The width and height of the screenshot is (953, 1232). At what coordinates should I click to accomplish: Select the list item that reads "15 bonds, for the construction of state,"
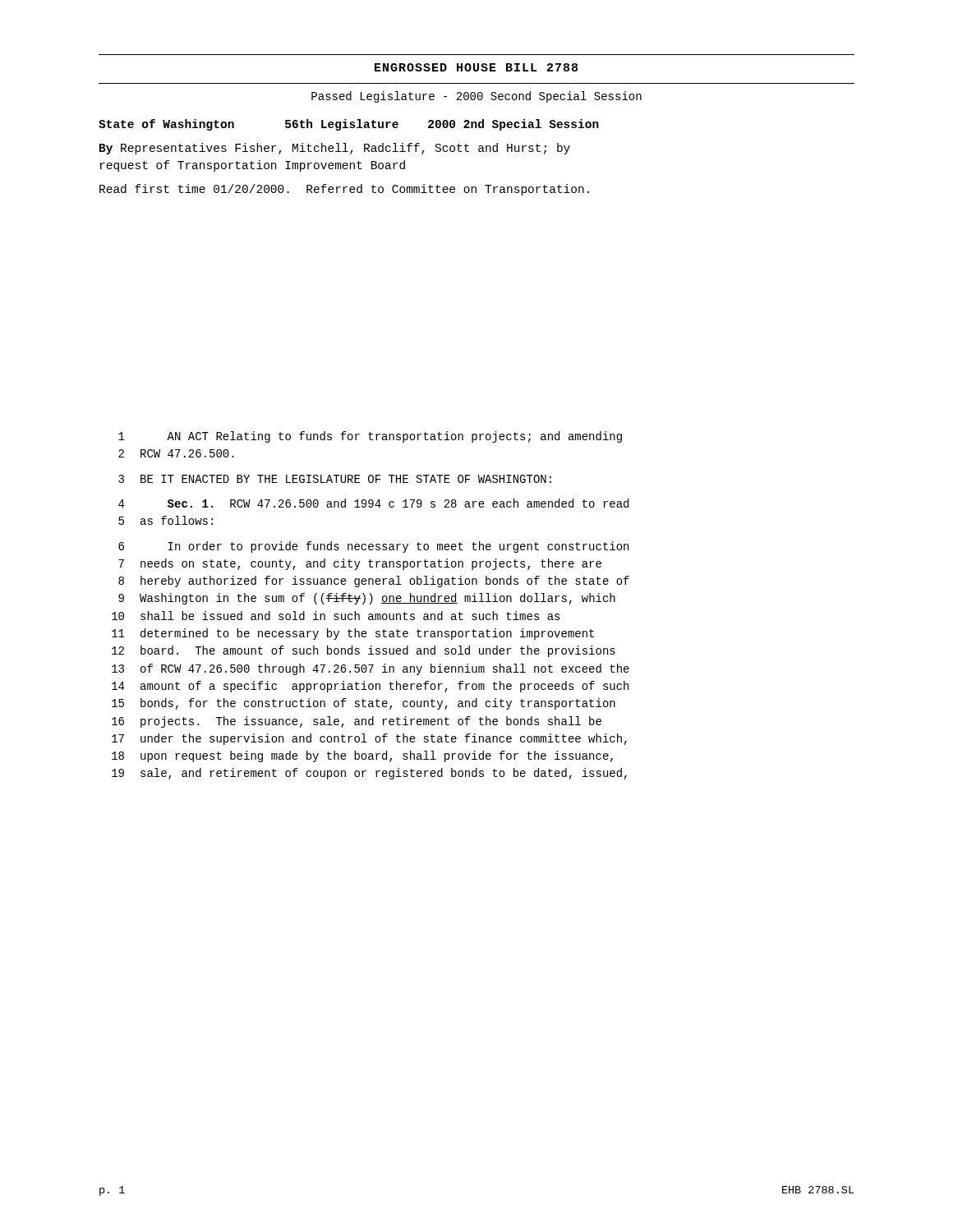coord(476,704)
